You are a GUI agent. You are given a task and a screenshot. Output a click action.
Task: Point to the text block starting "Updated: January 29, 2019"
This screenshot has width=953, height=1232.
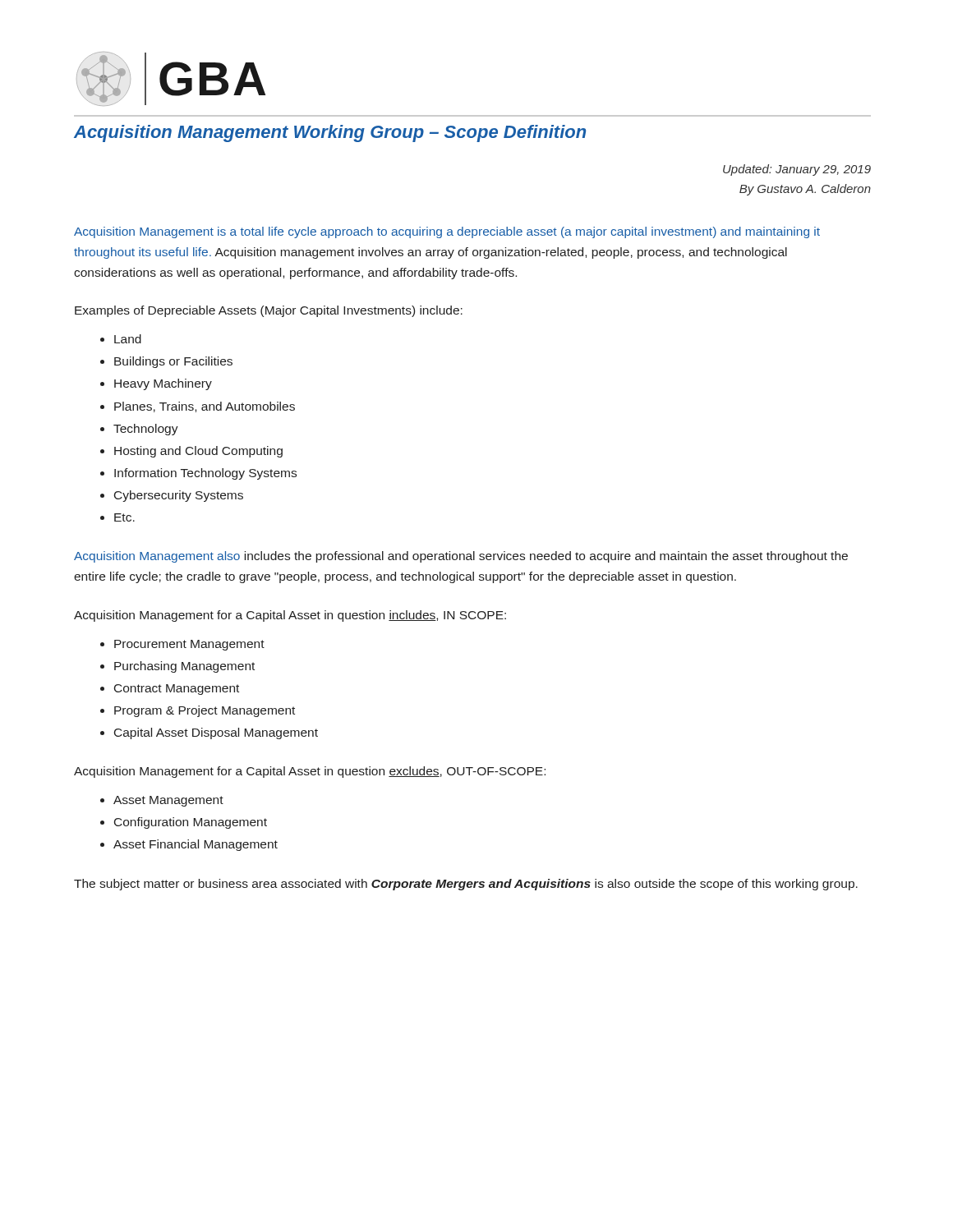[797, 179]
